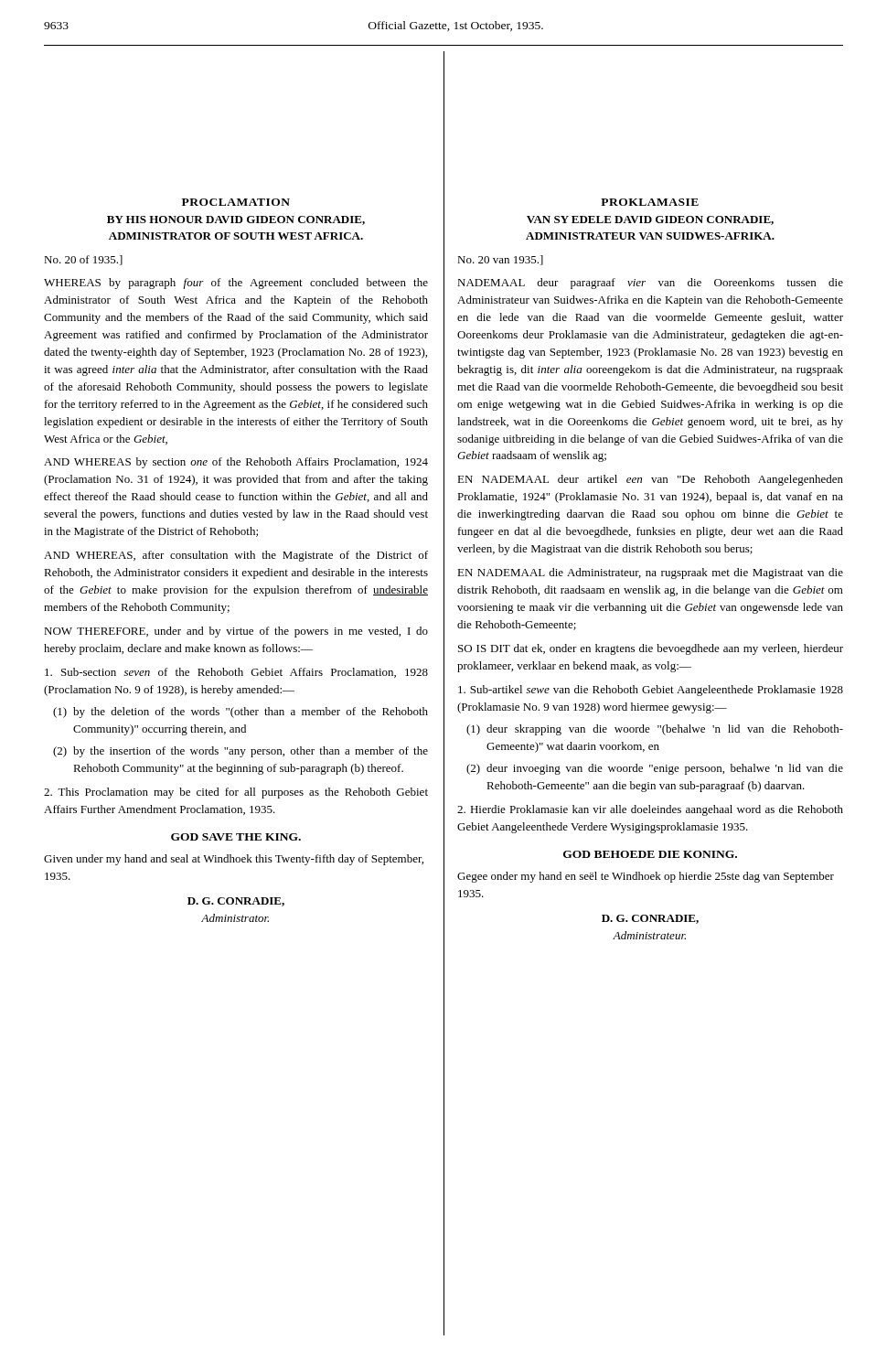The width and height of the screenshot is (887, 1372).
Task: Locate the element starting "WHEREAS by paragraph four"
Action: click(x=236, y=360)
